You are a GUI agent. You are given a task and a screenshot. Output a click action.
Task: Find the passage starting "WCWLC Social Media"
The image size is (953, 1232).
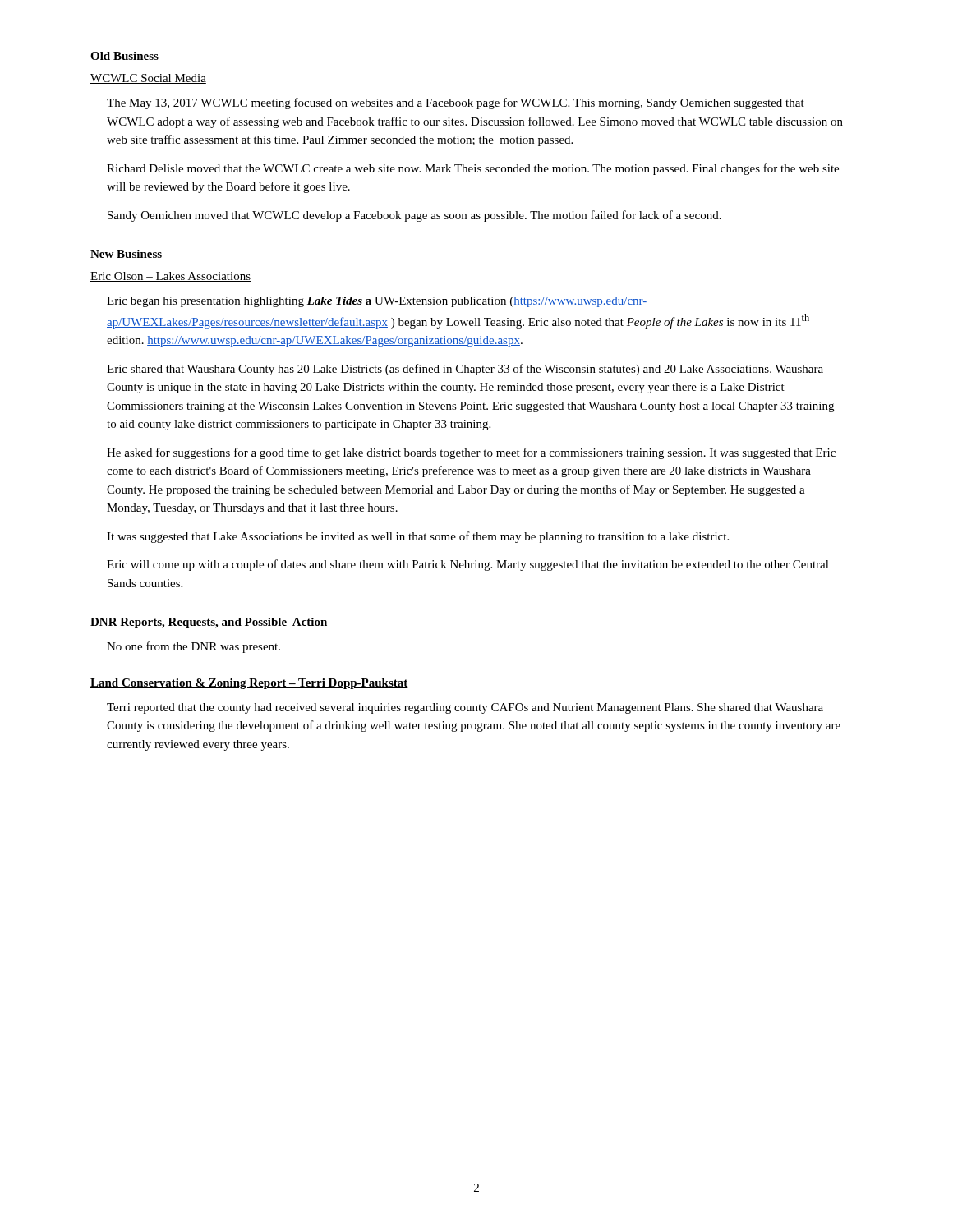[148, 78]
